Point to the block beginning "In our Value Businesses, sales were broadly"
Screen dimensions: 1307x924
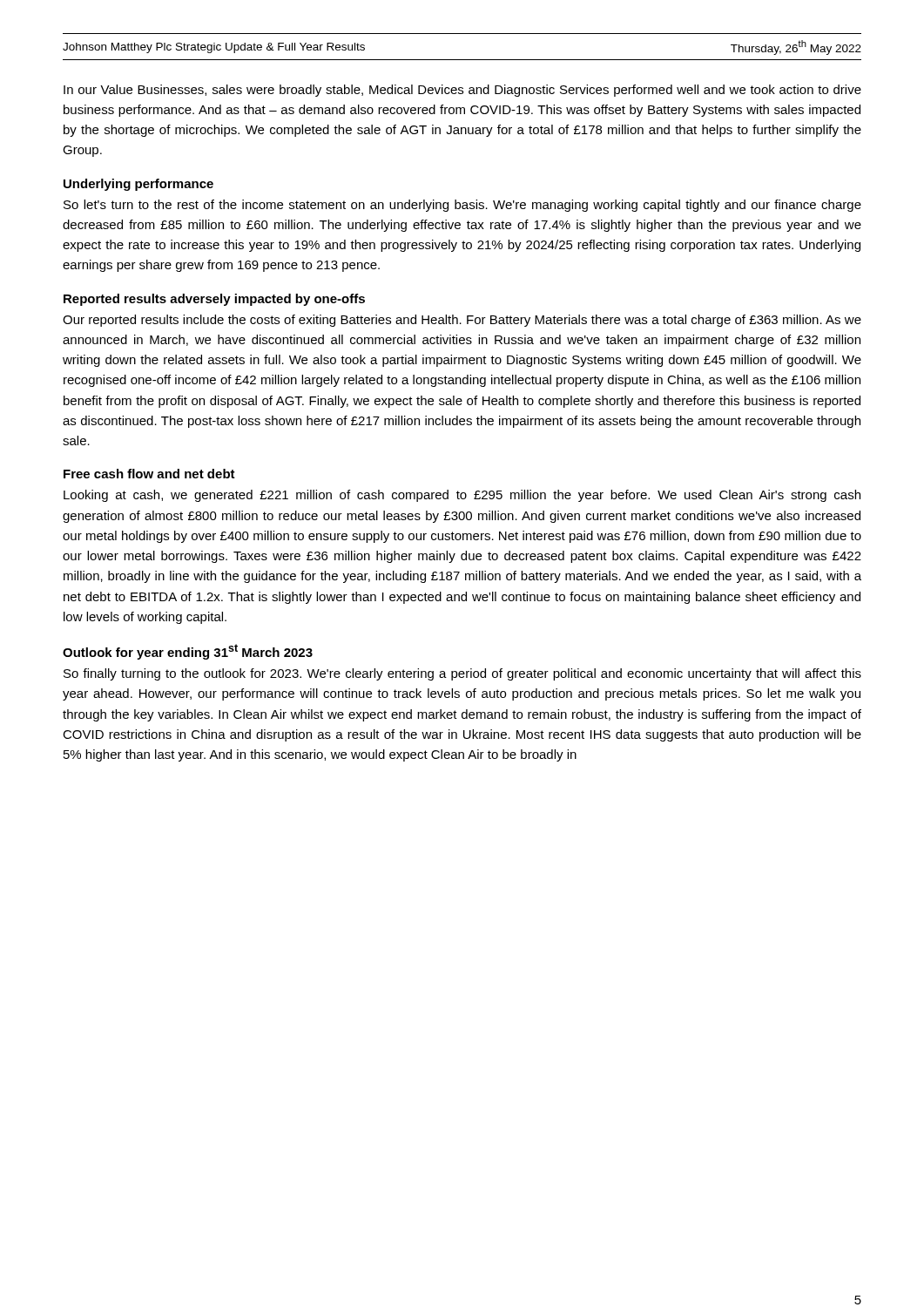click(462, 119)
